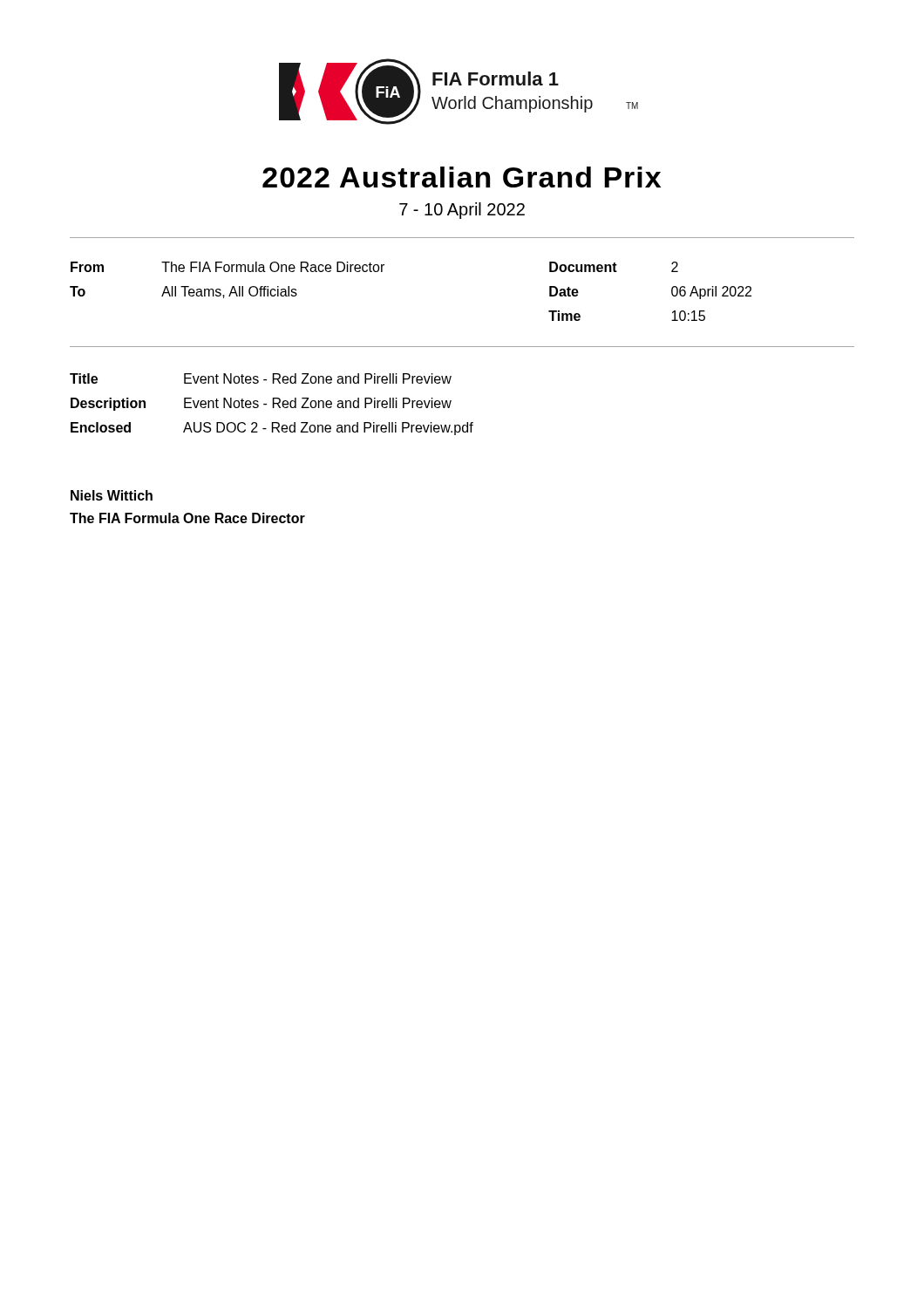Viewport: 924px width, 1308px height.
Task: Point to the region starting "2022 Australian Grand Prix"
Action: coord(462,190)
